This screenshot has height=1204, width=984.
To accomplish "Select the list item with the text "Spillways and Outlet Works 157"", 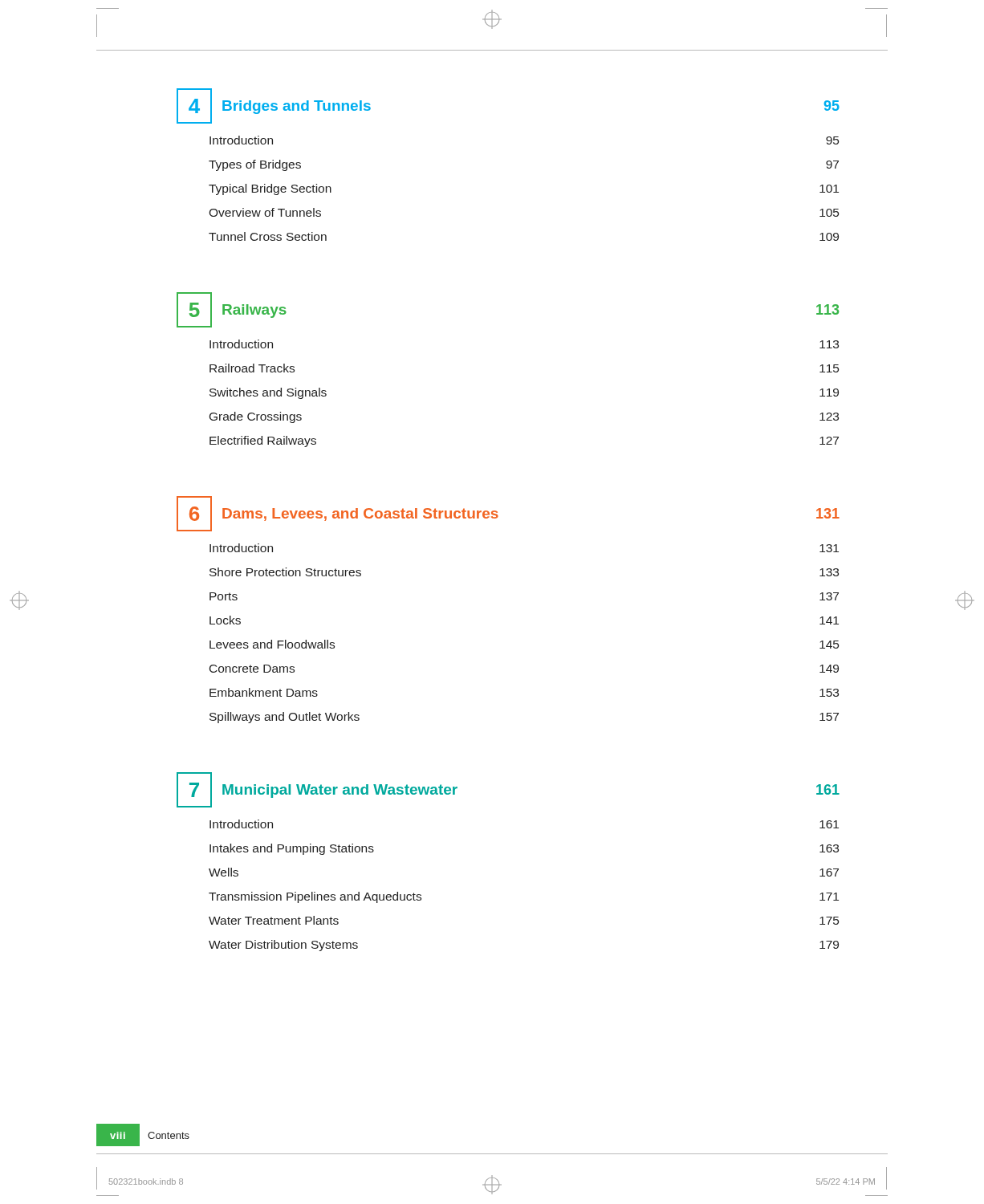I will [x=280, y=717].
